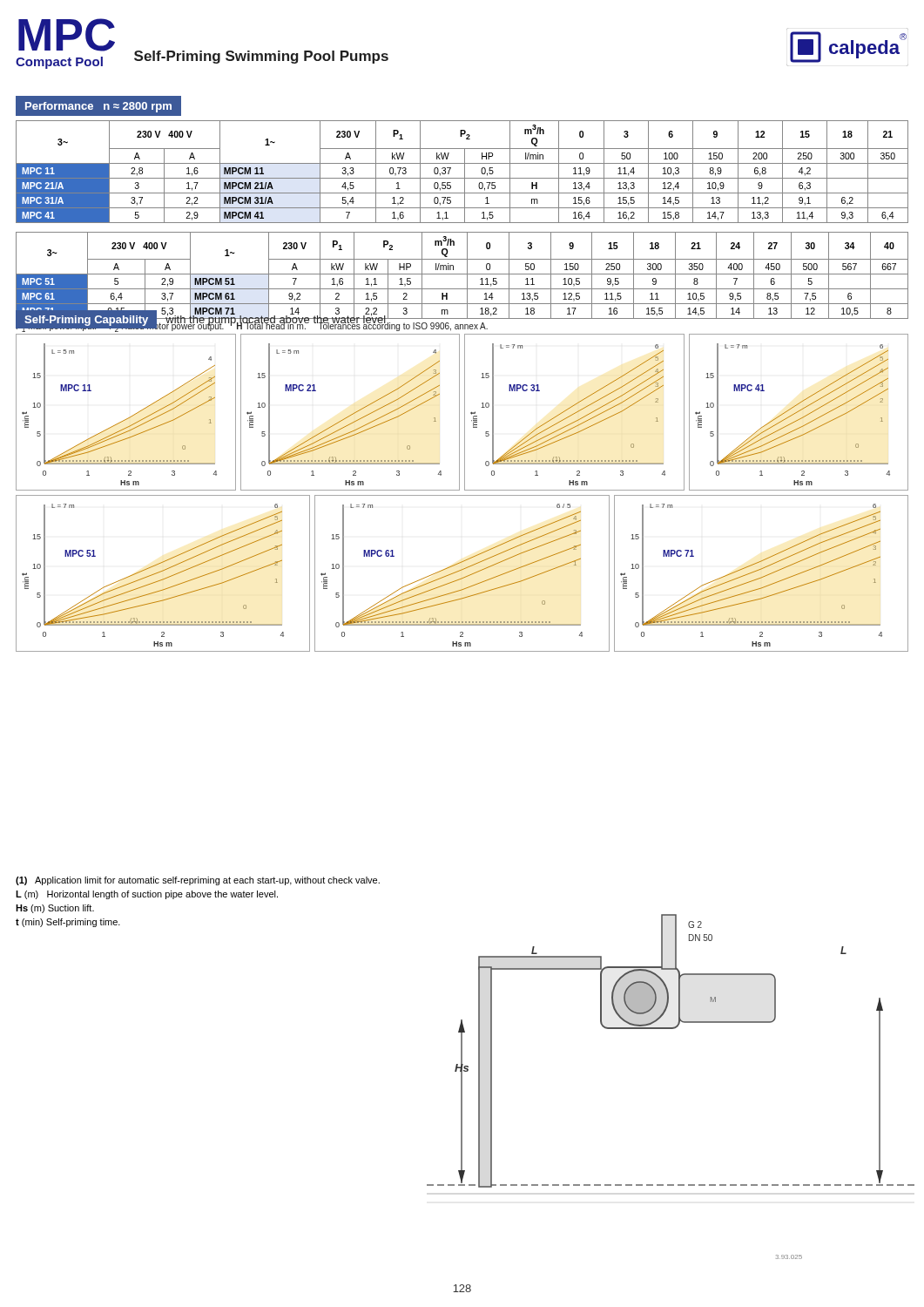The image size is (924, 1307).
Task: Select the passage starting "(1) Application limit for automatic self-repriming"
Action: tap(198, 880)
